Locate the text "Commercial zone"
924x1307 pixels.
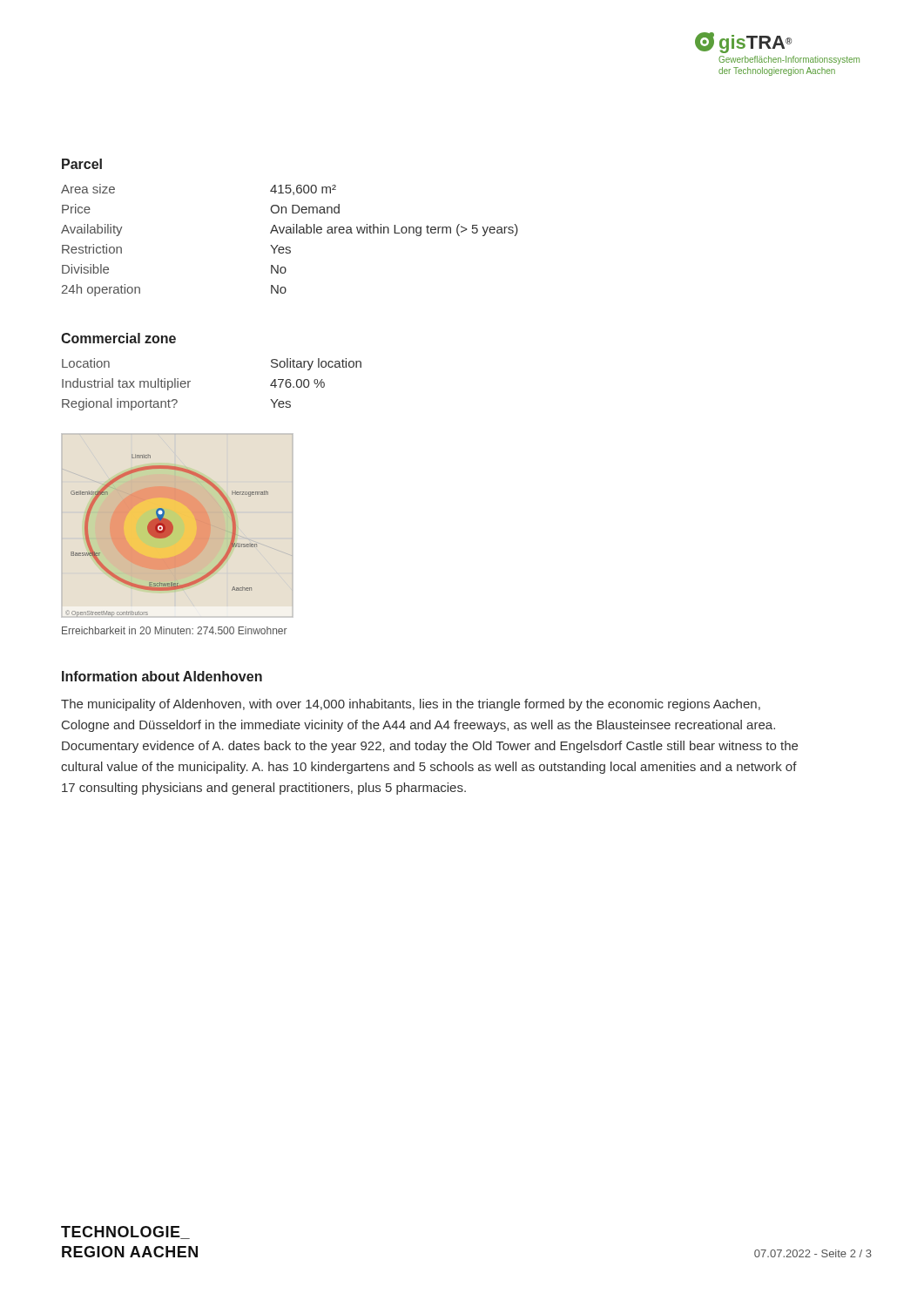click(119, 339)
